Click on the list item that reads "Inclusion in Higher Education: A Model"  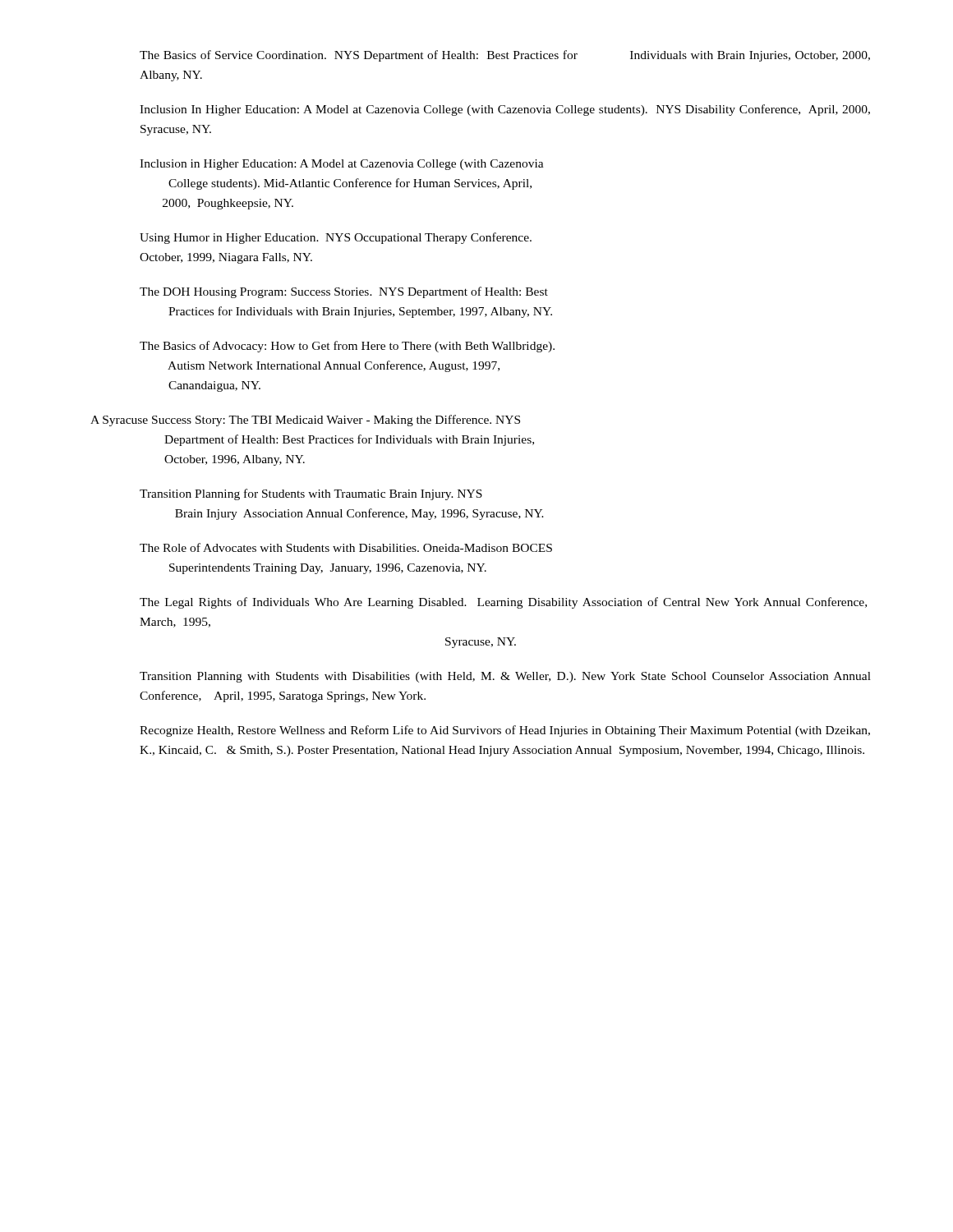coord(505,183)
